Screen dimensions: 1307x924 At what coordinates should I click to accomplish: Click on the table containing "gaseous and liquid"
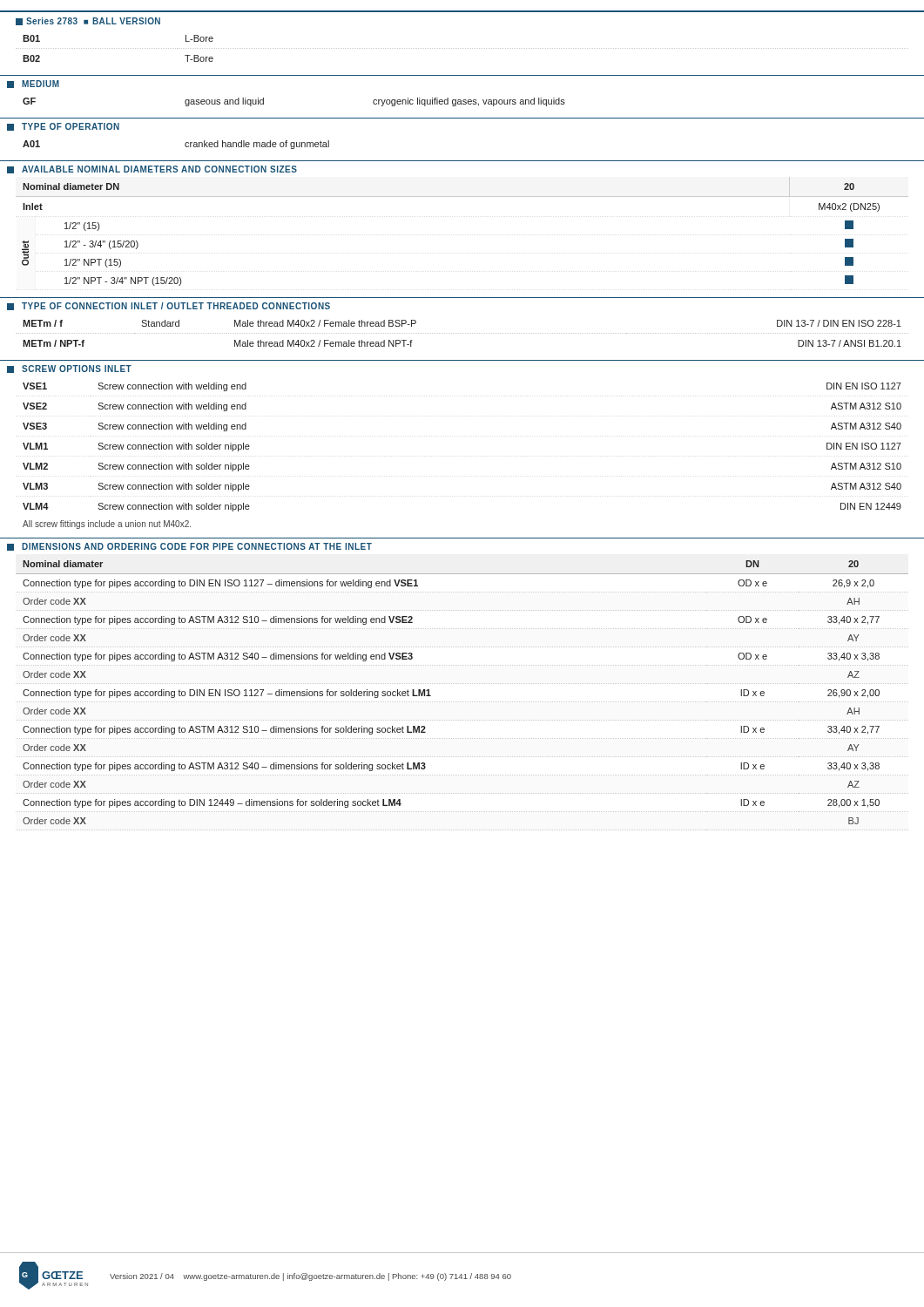click(x=462, y=101)
